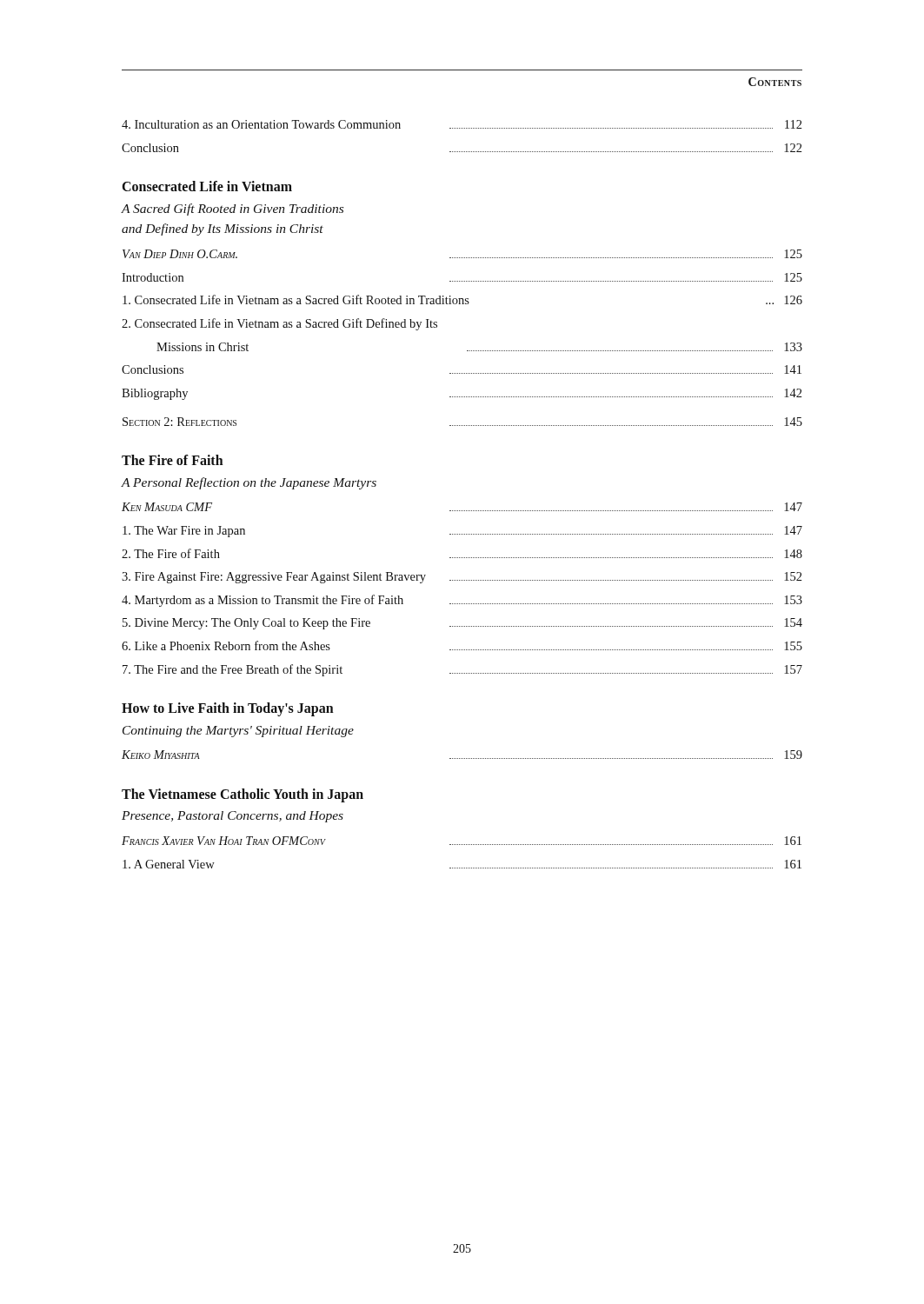The height and width of the screenshot is (1304, 924).
Task: Select the text block starting "2. The Fire of"
Action: click(462, 554)
